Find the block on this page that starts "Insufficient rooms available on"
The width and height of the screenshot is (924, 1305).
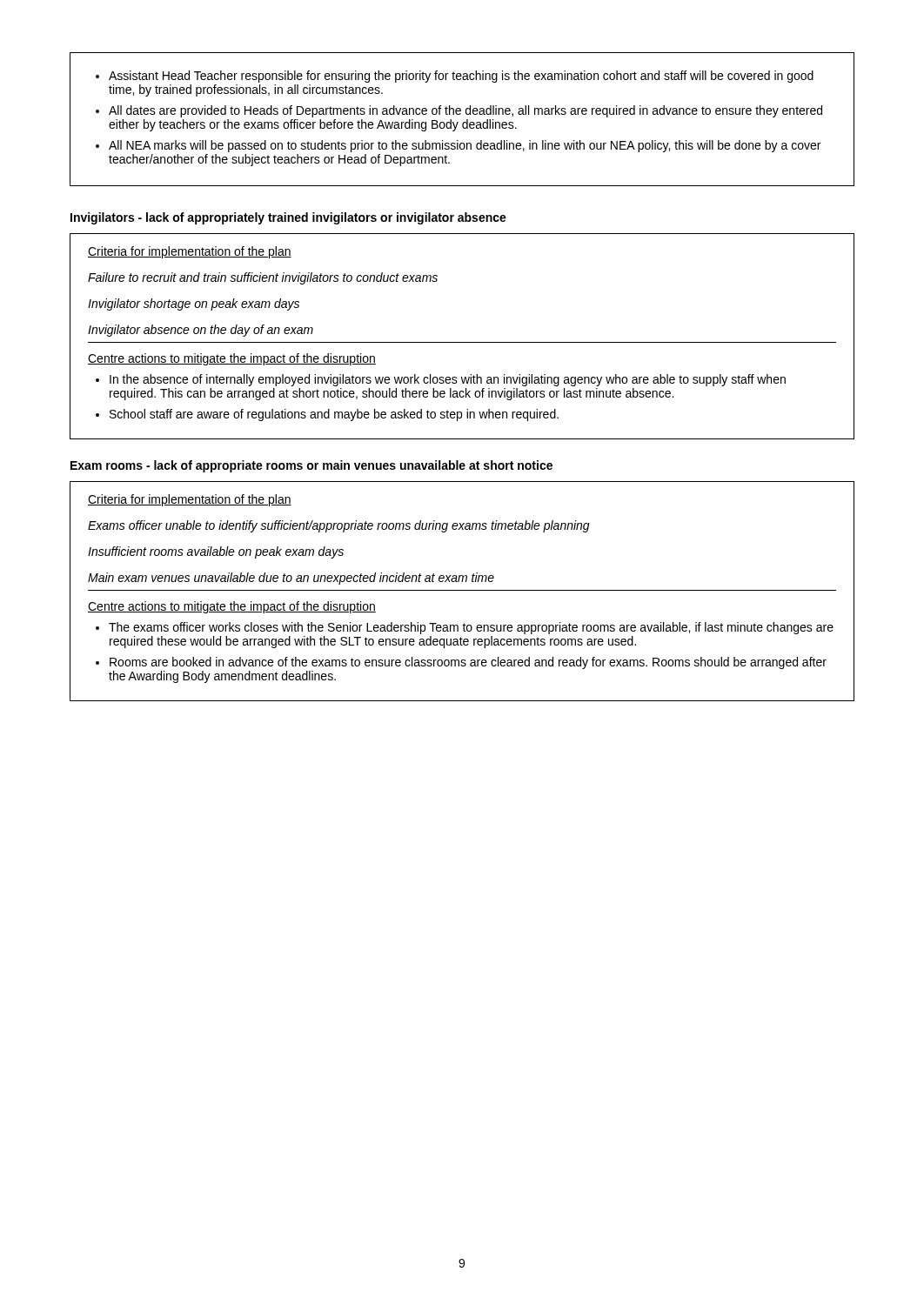[216, 552]
